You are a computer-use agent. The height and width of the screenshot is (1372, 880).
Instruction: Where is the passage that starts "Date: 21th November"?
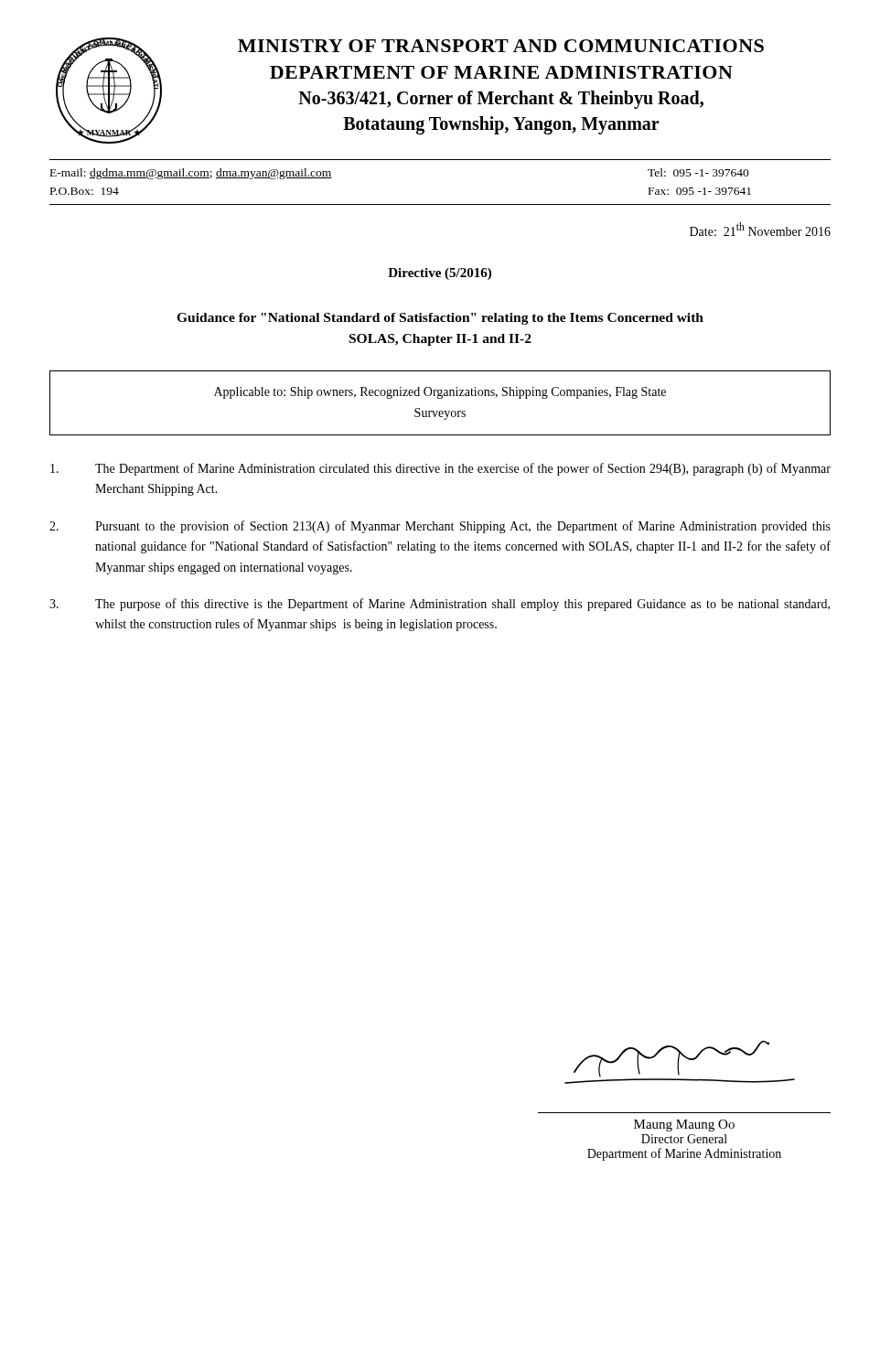coord(760,230)
